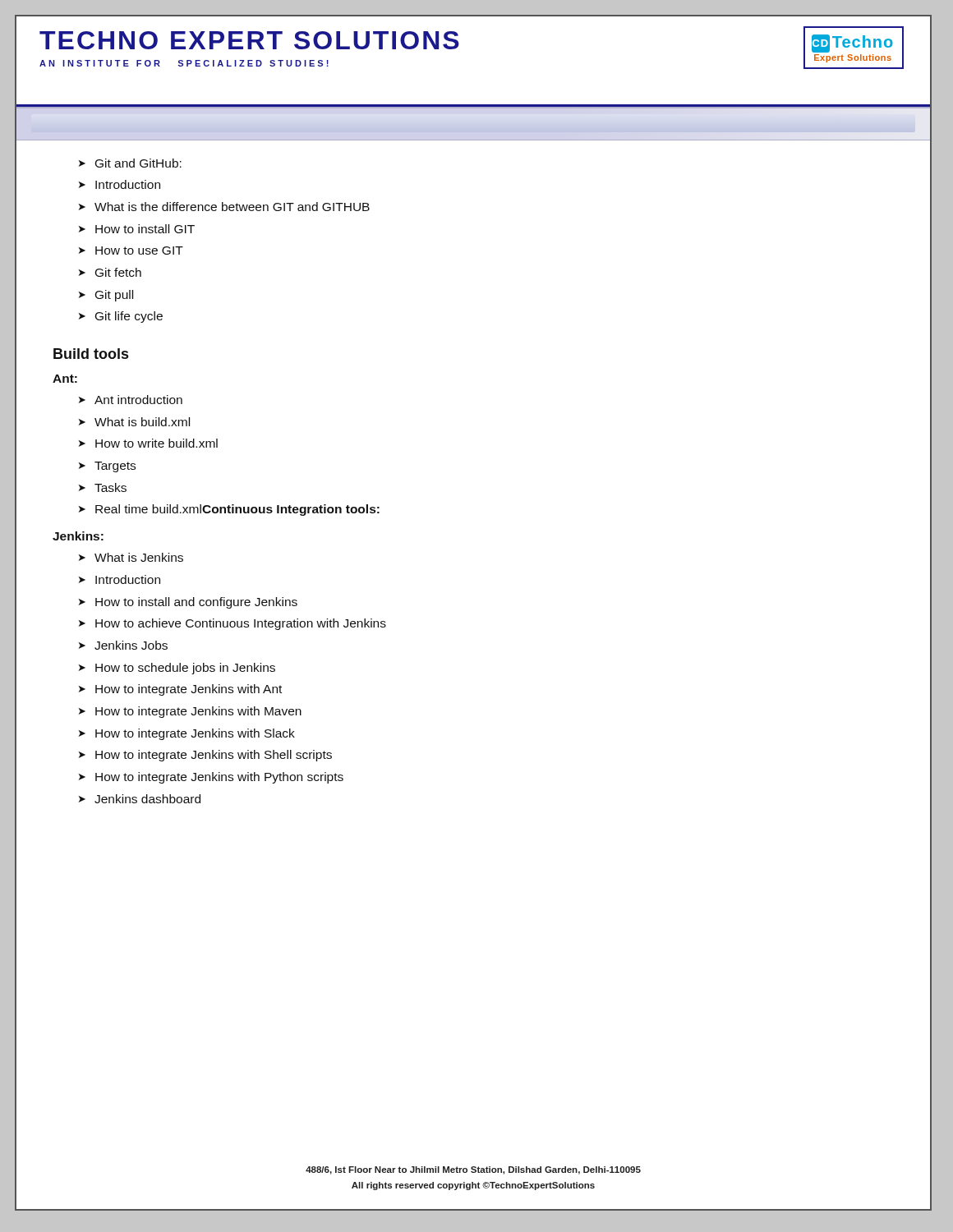
Task: Point to the element starting "Jenkins dashboard"
Action: click(x=148, y=799)
